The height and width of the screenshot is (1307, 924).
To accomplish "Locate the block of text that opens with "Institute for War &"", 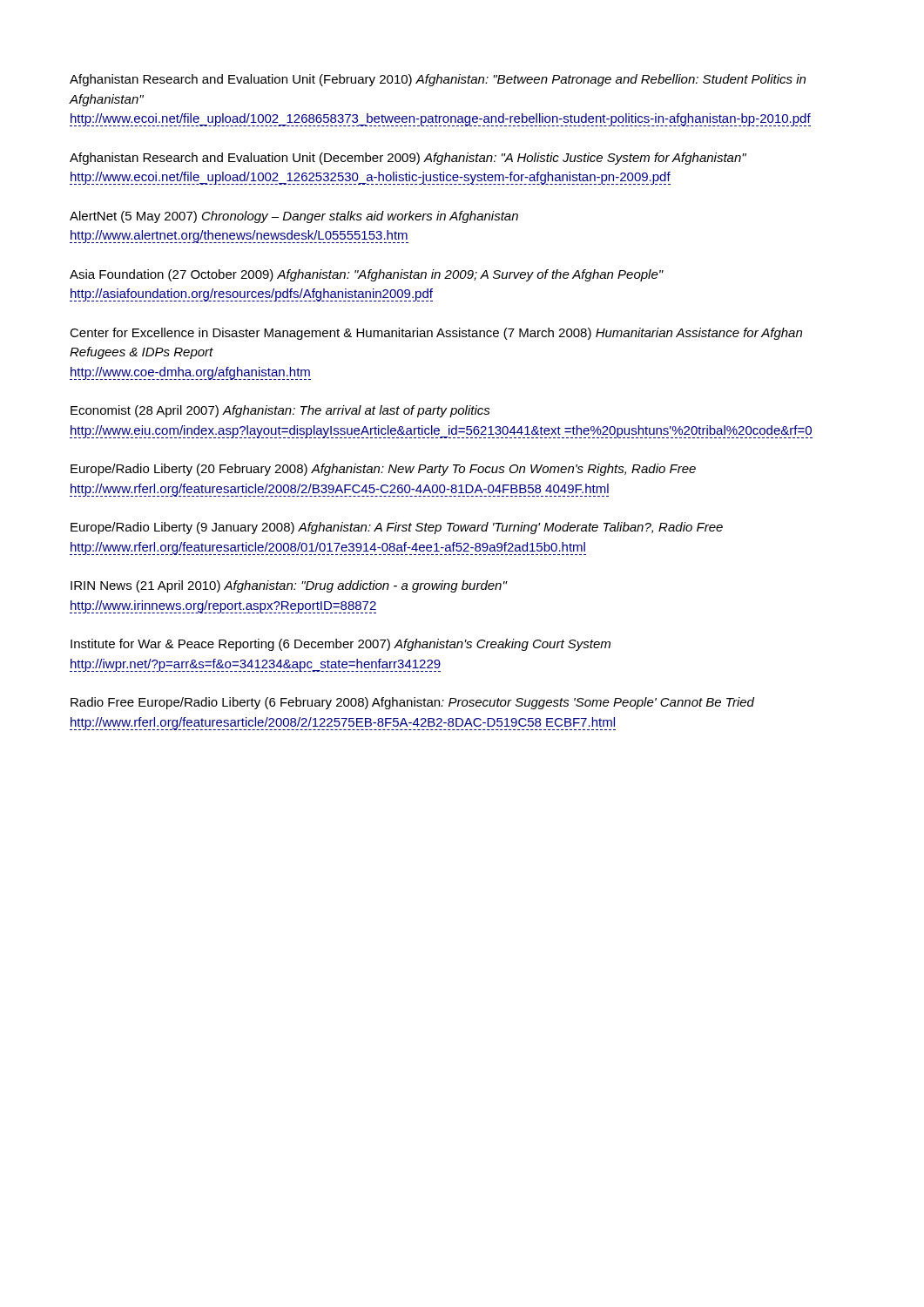I will (x=340, y=654).
